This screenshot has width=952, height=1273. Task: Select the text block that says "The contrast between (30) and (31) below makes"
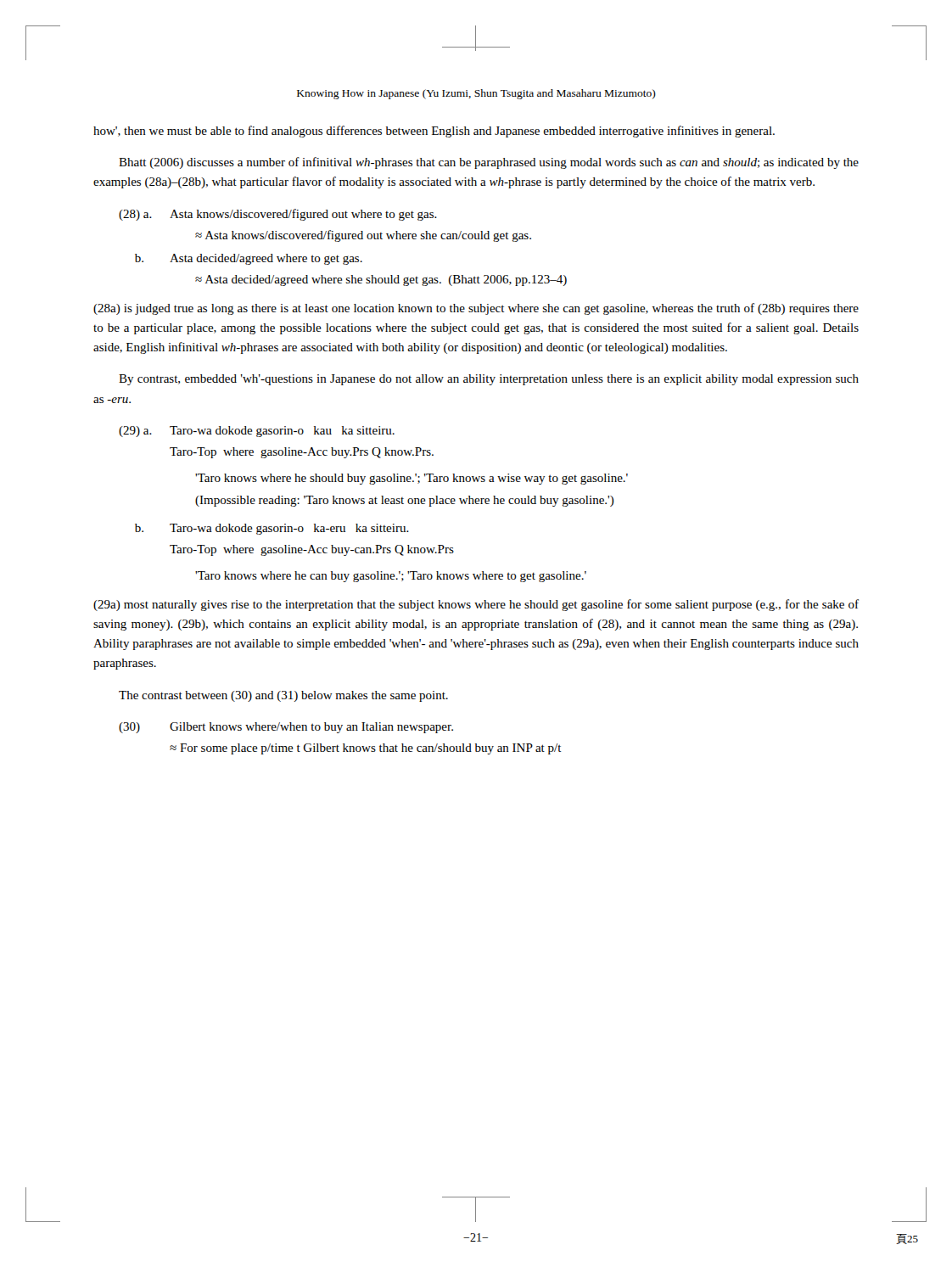click(x=284, y=695)
